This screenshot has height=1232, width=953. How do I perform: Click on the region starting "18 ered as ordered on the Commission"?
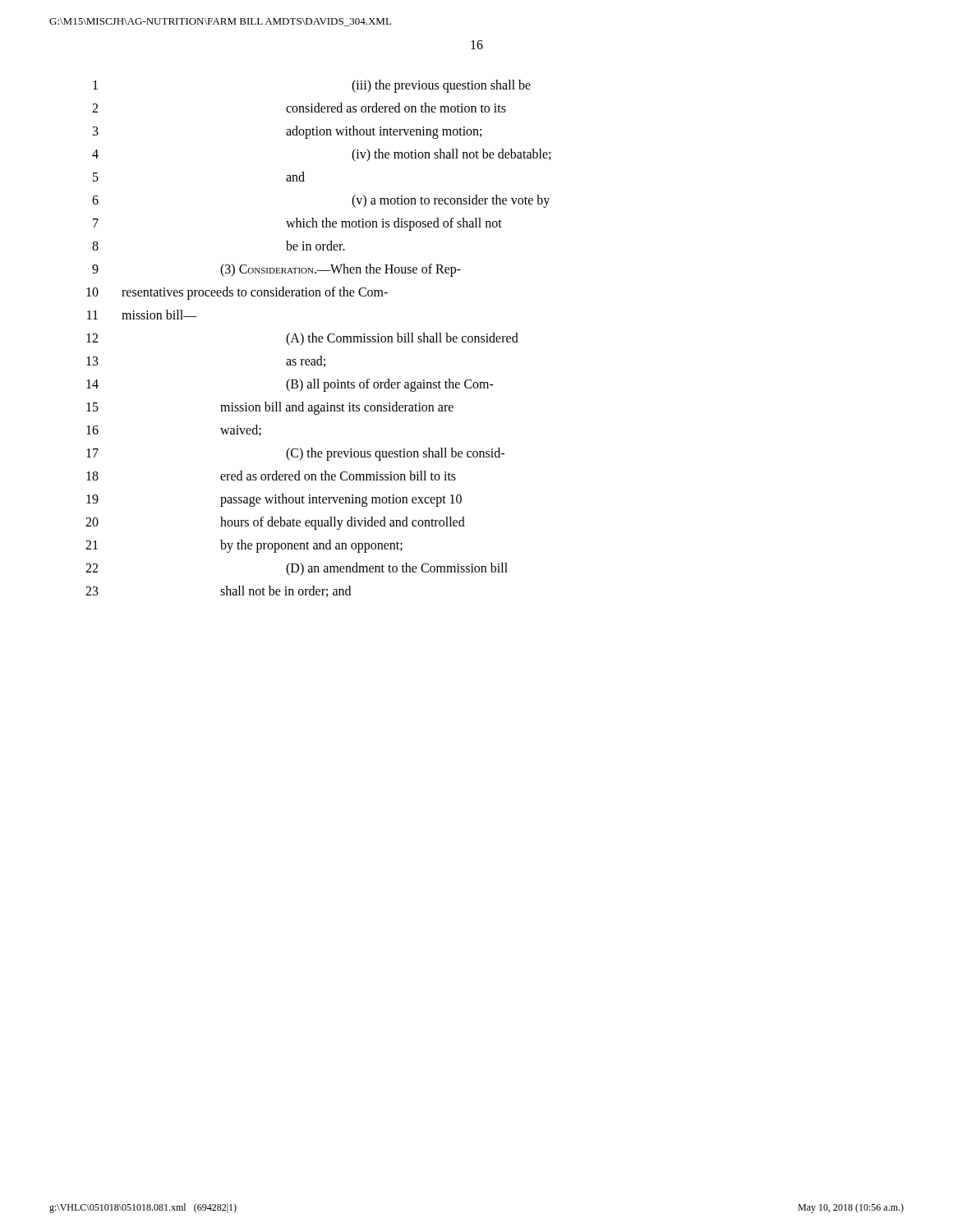(271, 476)
